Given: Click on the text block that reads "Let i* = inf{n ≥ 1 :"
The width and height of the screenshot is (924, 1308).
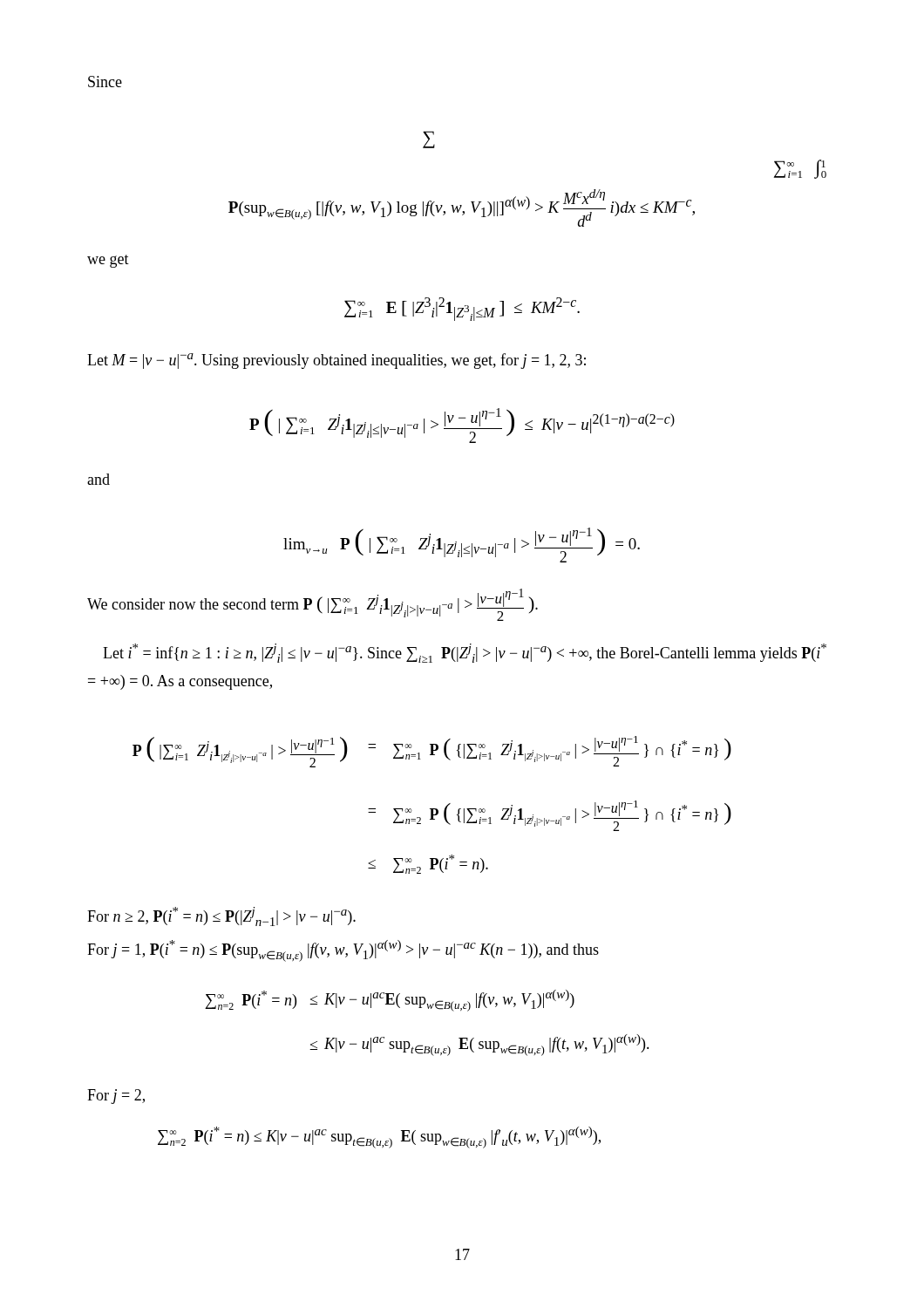Looking at the screenshot, I should pos(457,665).
